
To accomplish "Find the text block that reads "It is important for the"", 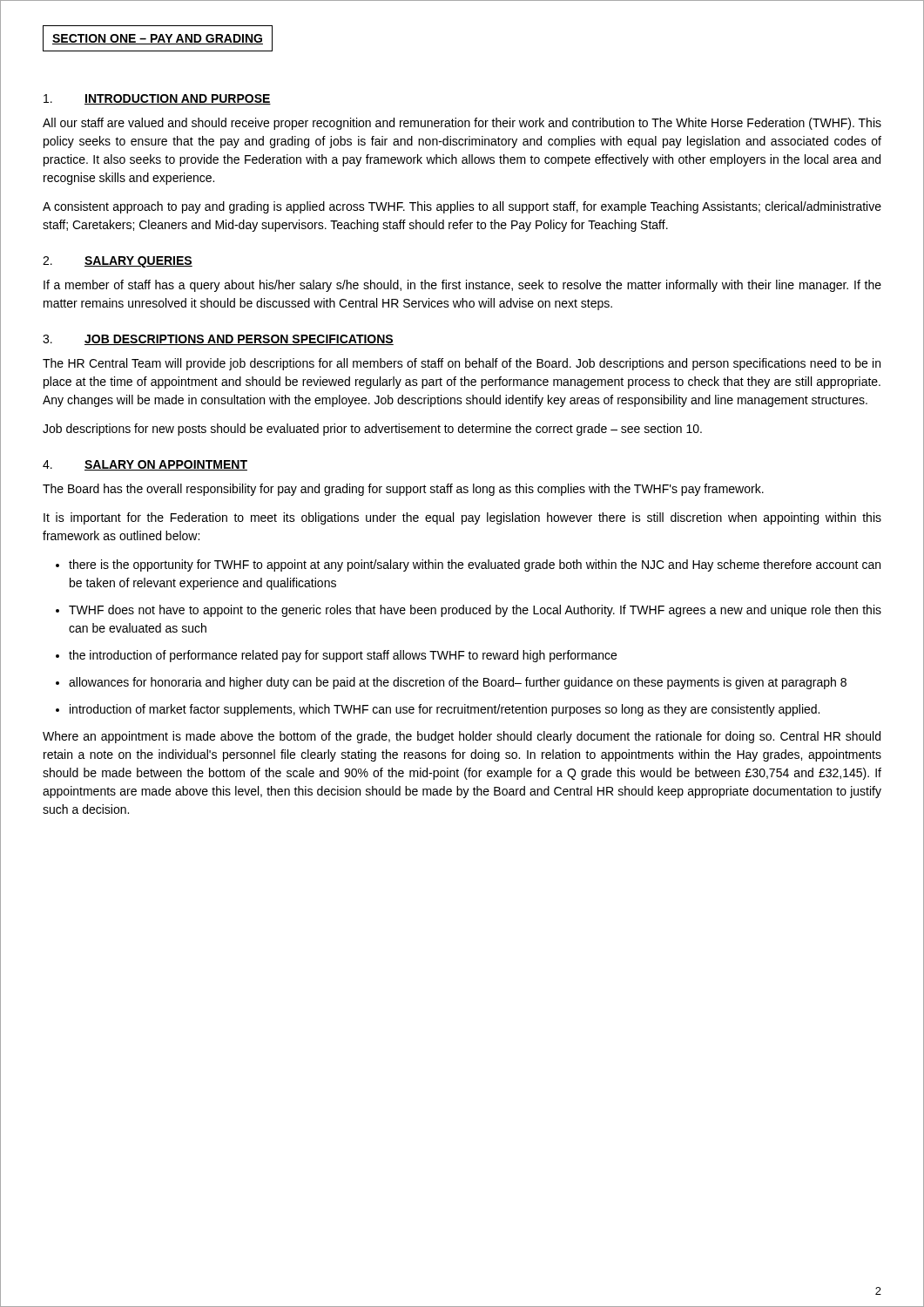I will (x=462, y=527).
